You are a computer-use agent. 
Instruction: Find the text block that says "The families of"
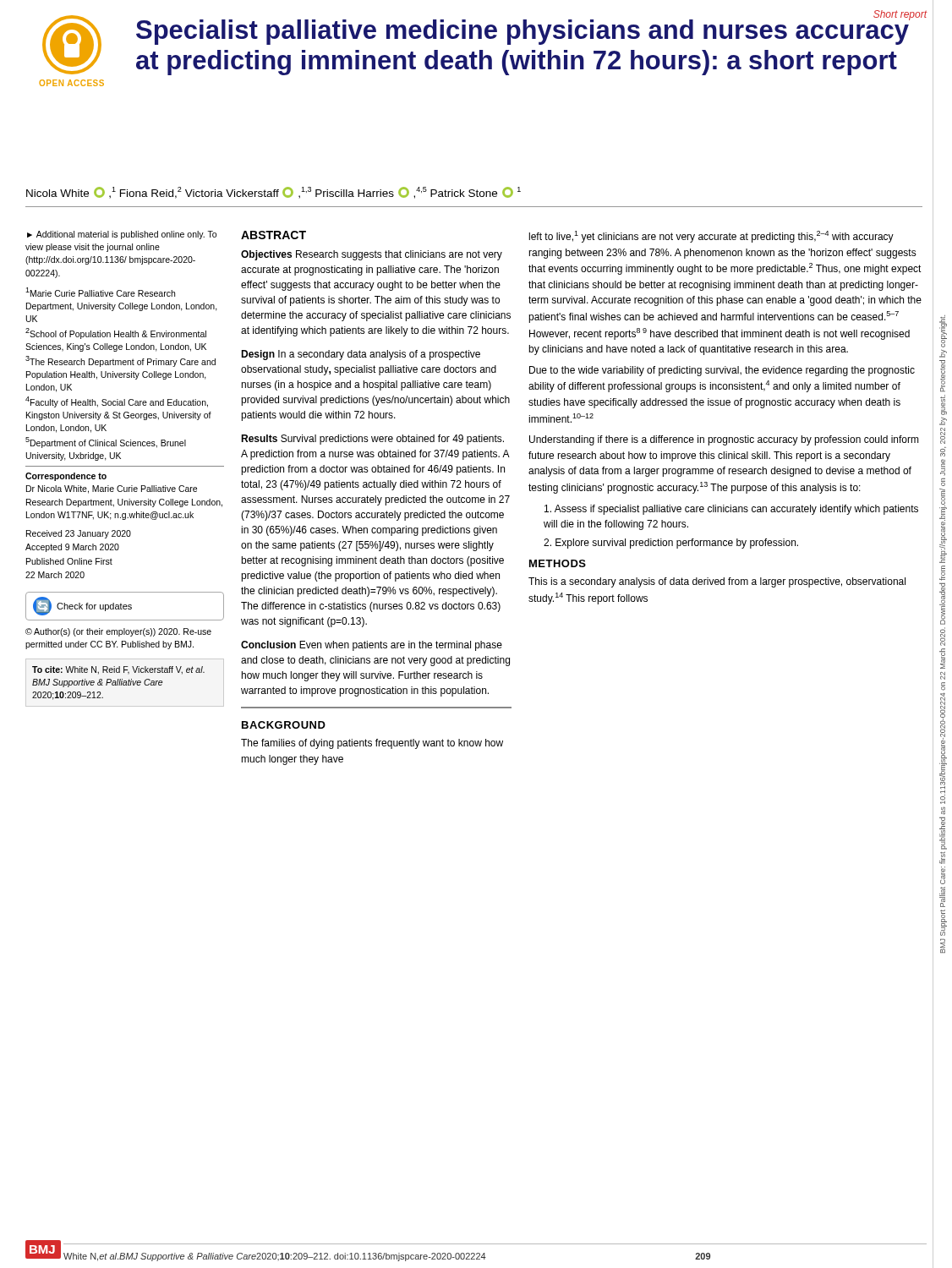click(x=376, y=751)
